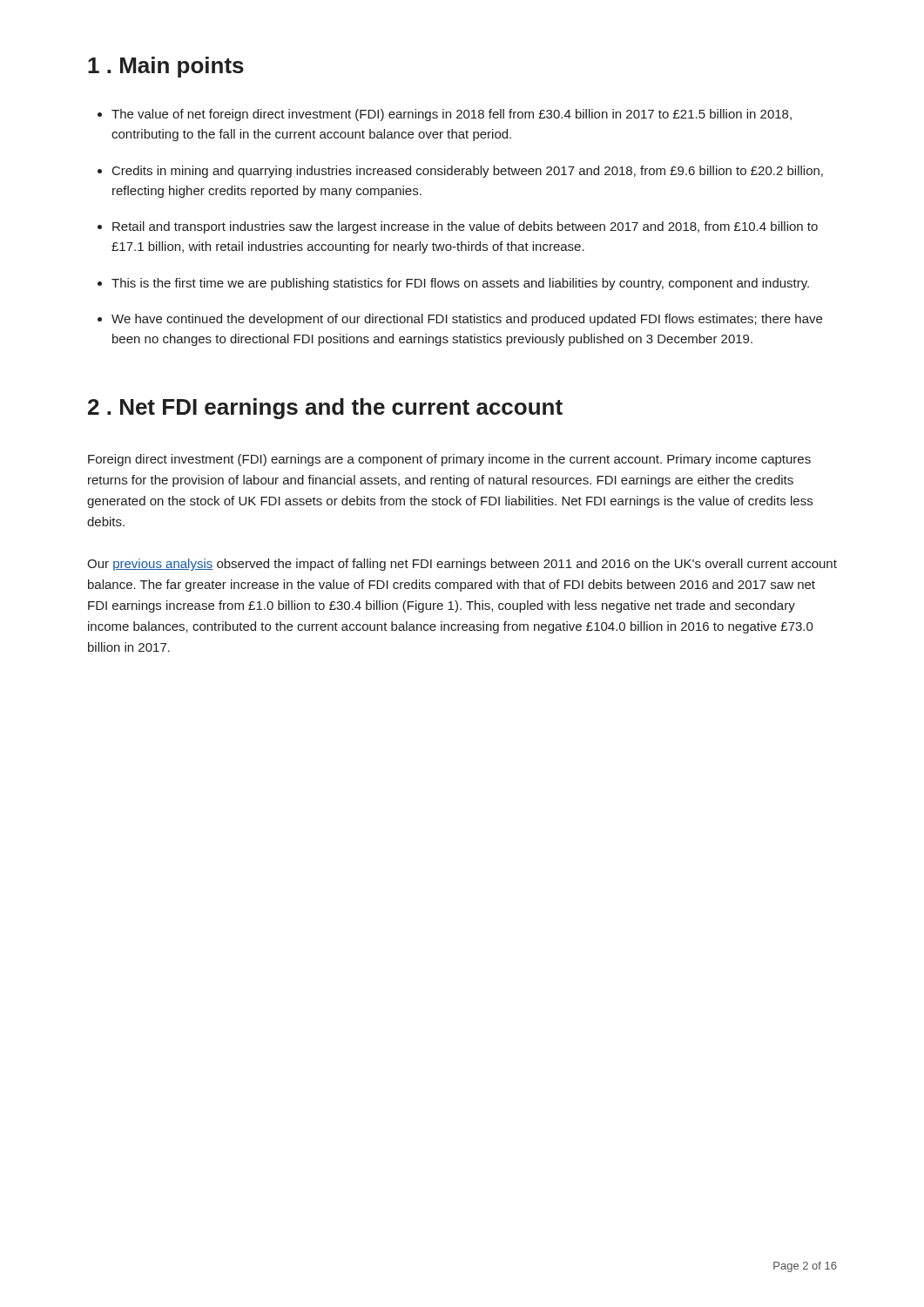
Task: Locate the text starting "Foreign direct investment (FDI)"
Action: [450, 490]
